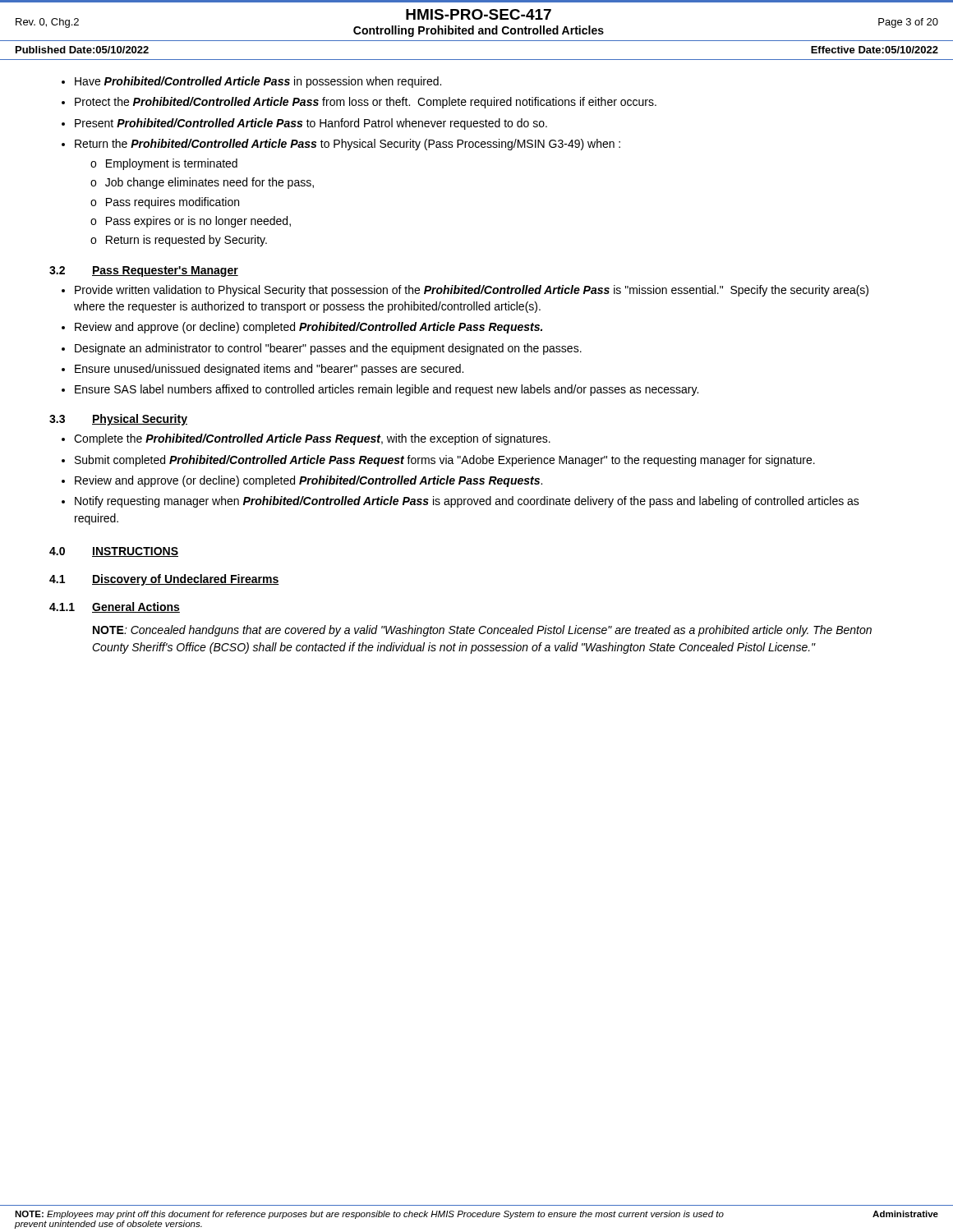Locate the block of text that opens with "NOTE: Concealed handguns that are"
This screenshot has width=953, height=1232.
point(482,639)
